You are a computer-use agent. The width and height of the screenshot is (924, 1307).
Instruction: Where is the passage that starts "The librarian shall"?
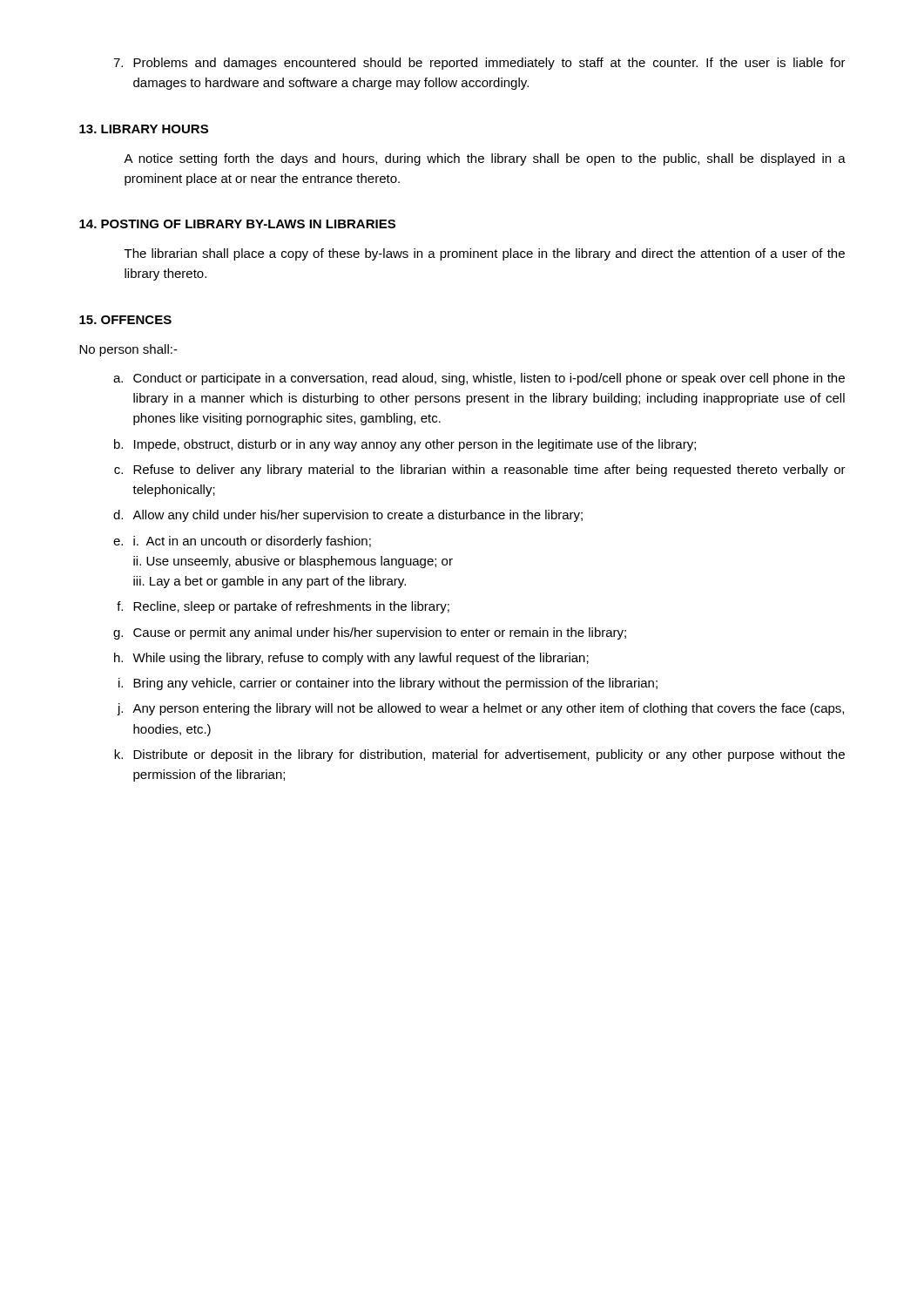point(485,263)
